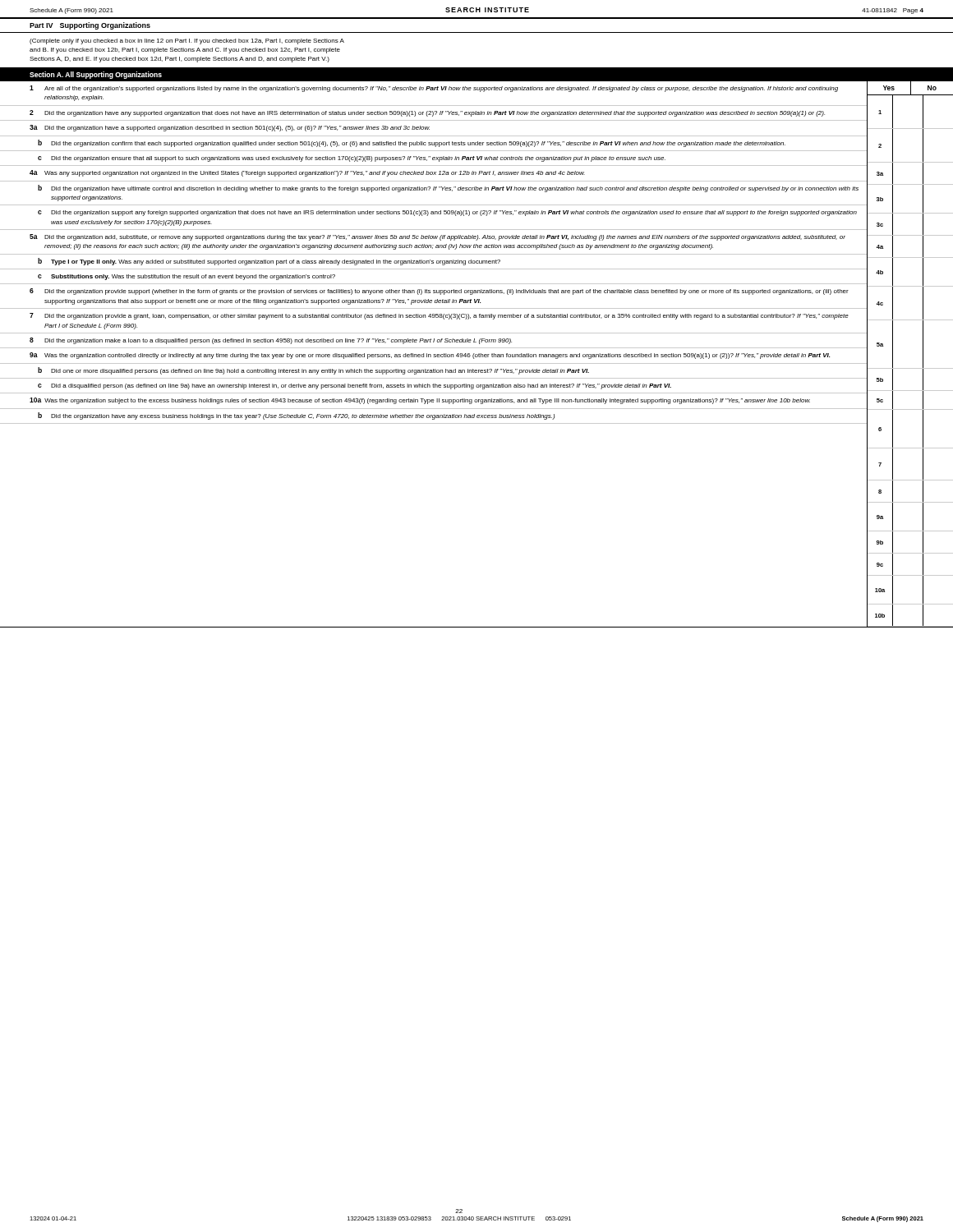Where is the passage that starts "7 Did the organization provide a grant,"?

coord(448,321)
